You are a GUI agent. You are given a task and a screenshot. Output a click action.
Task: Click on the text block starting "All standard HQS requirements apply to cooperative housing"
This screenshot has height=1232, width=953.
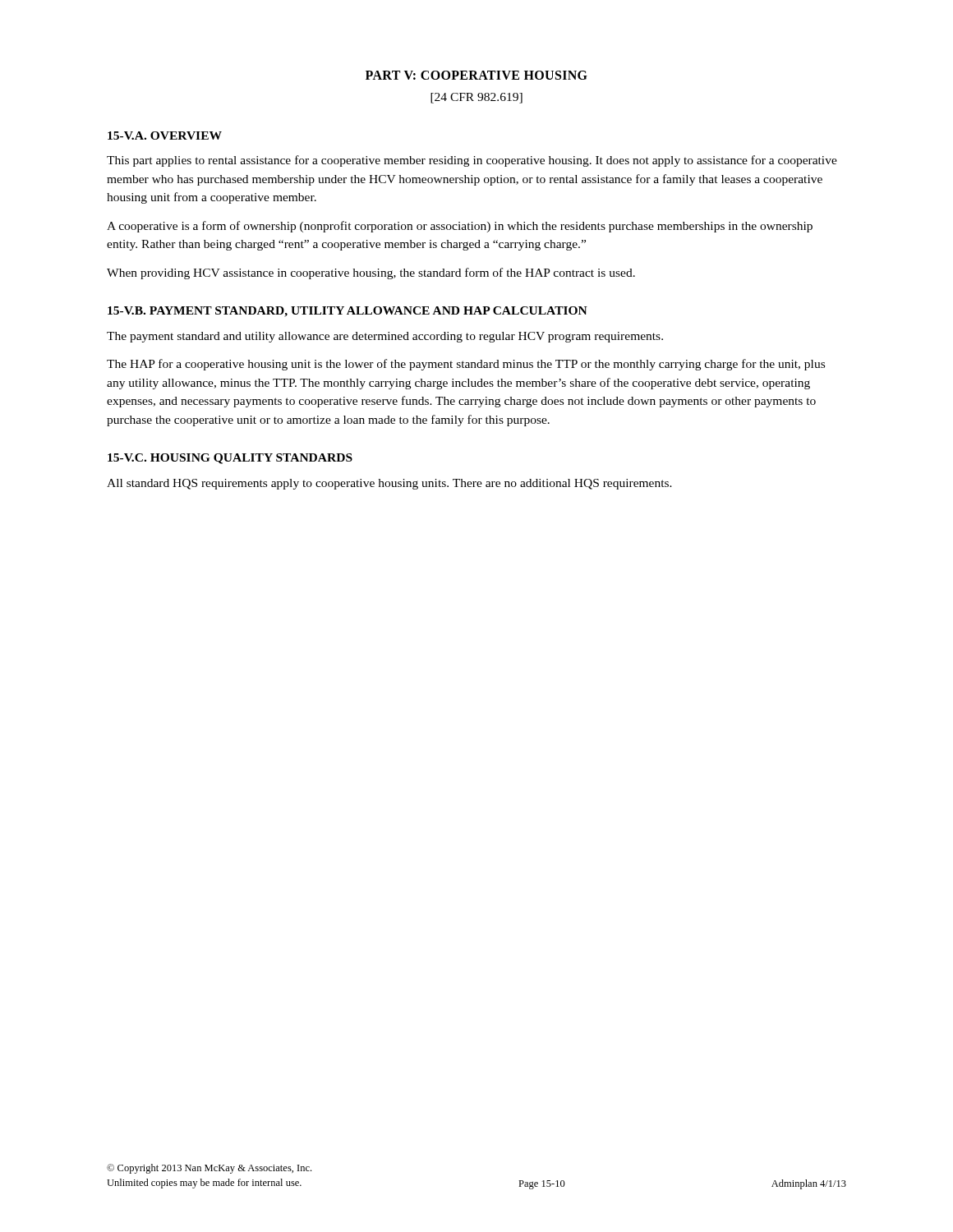click(x=390, y=482)
